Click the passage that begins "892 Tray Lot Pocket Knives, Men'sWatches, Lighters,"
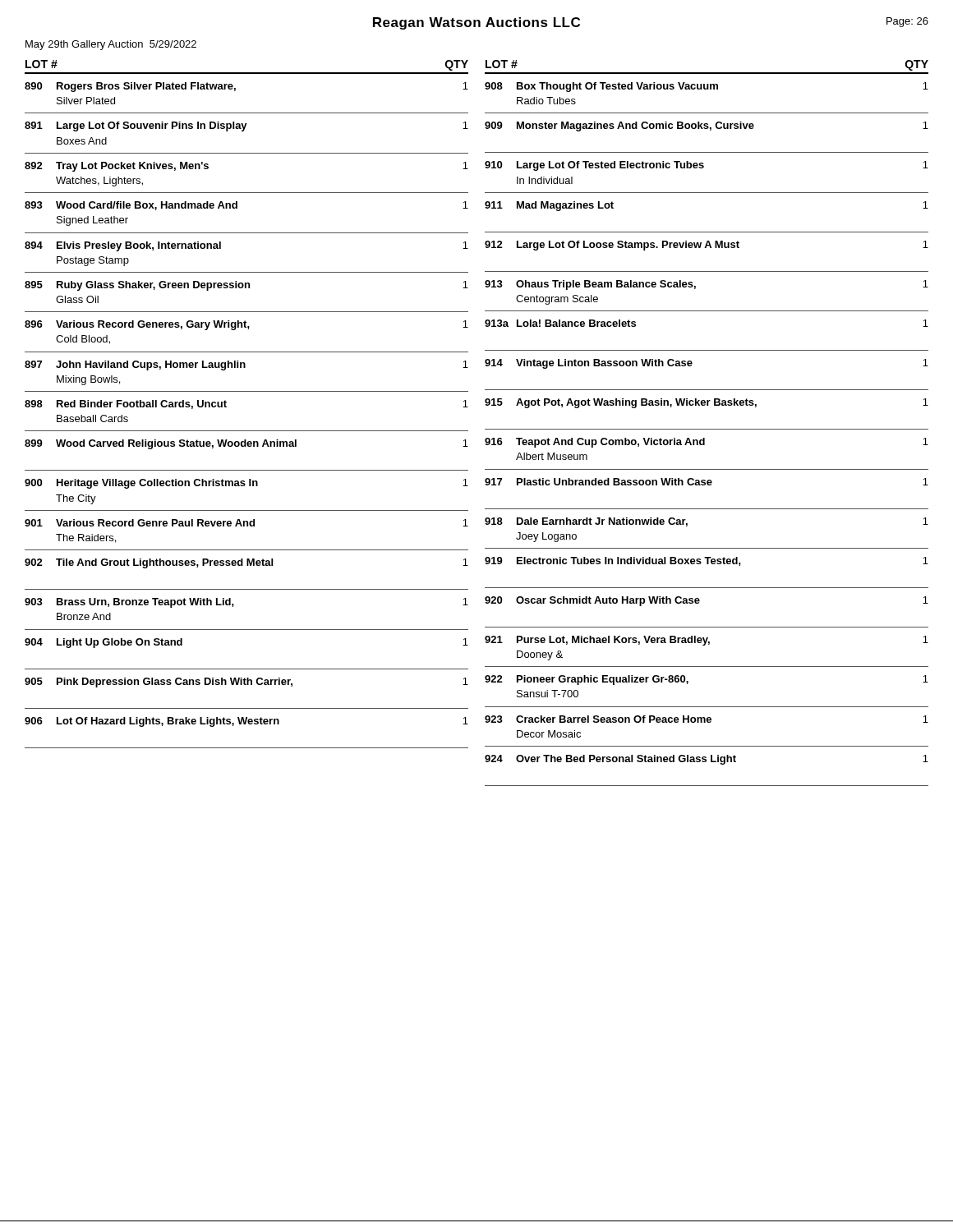 128,166
